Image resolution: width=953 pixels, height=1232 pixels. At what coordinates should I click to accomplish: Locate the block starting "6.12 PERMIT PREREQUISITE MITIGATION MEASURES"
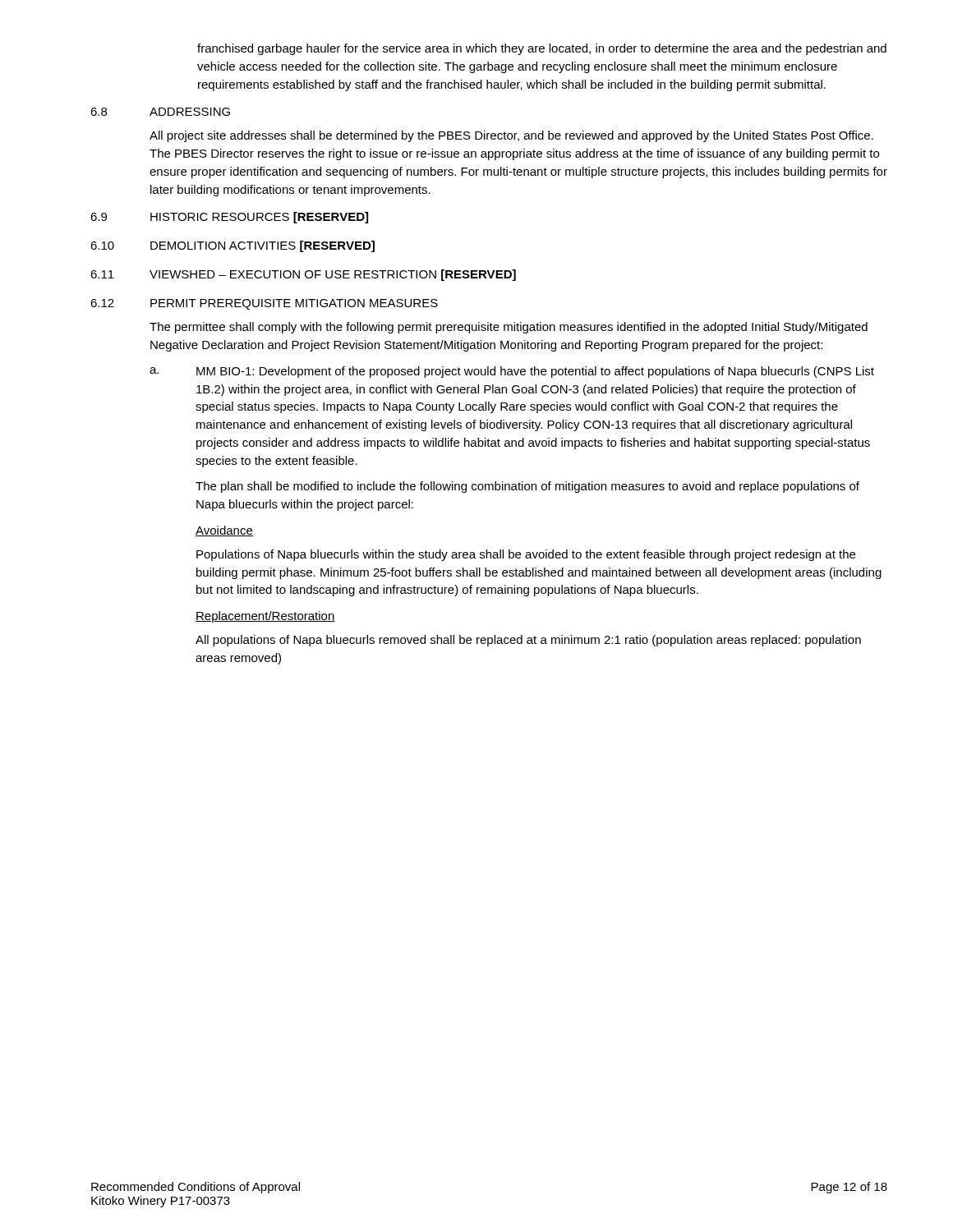[264, 304]
